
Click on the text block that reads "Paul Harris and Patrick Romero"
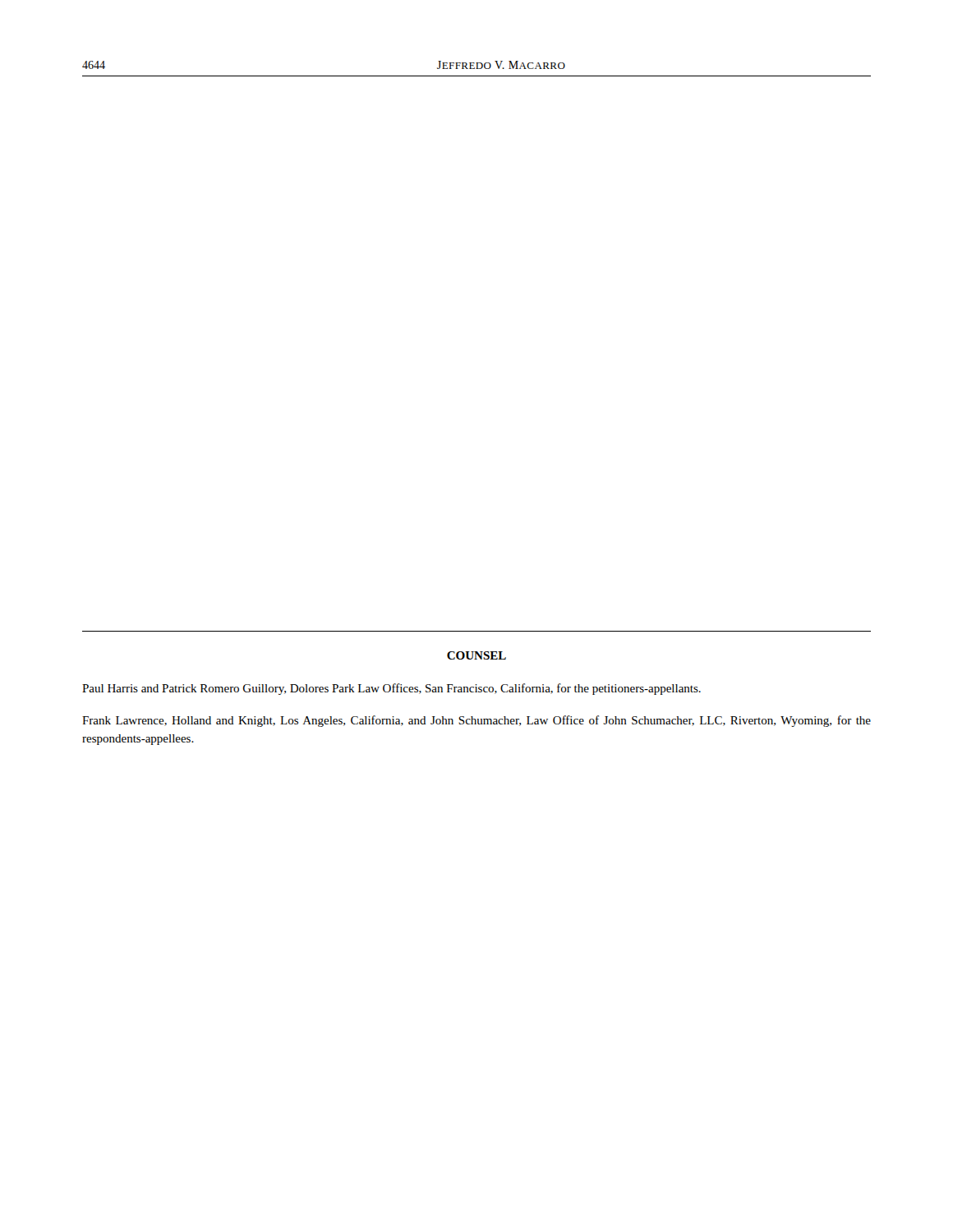click(x=392, y=688)
